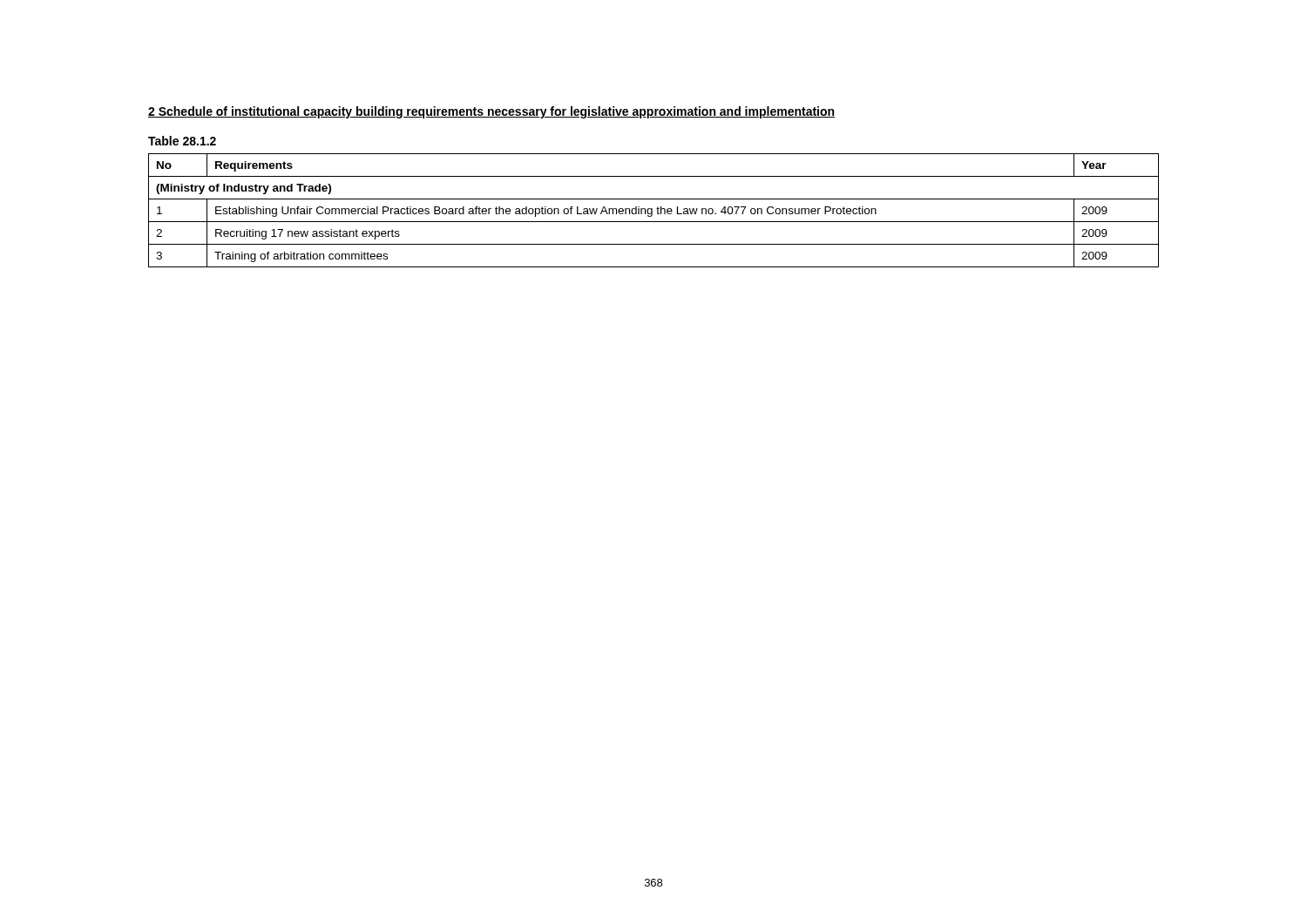
Task: Point to the text block starting "2 Schedule of institutional"
Action: (491, 111)
